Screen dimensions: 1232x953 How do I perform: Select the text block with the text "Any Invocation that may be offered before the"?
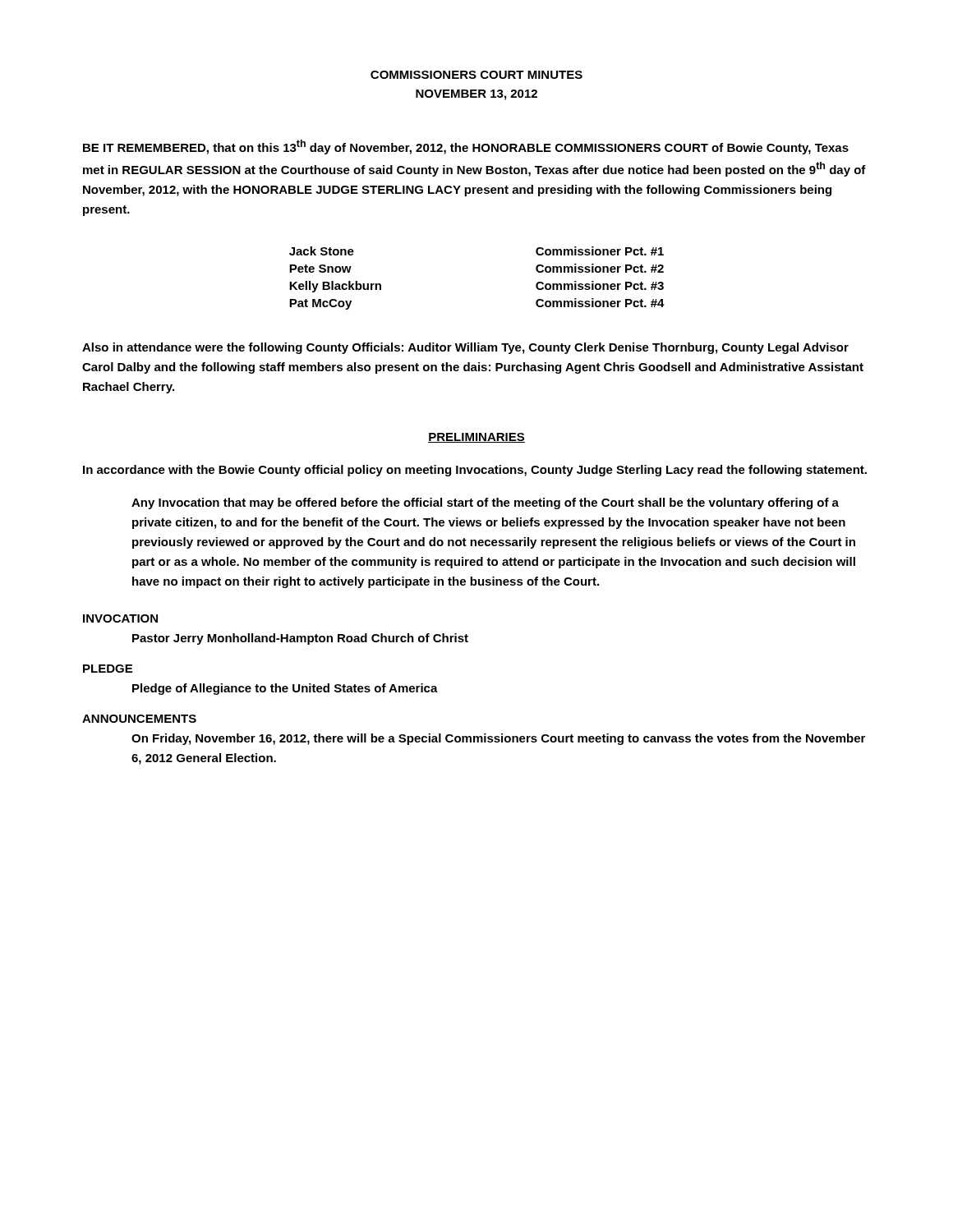click(494, 542)
